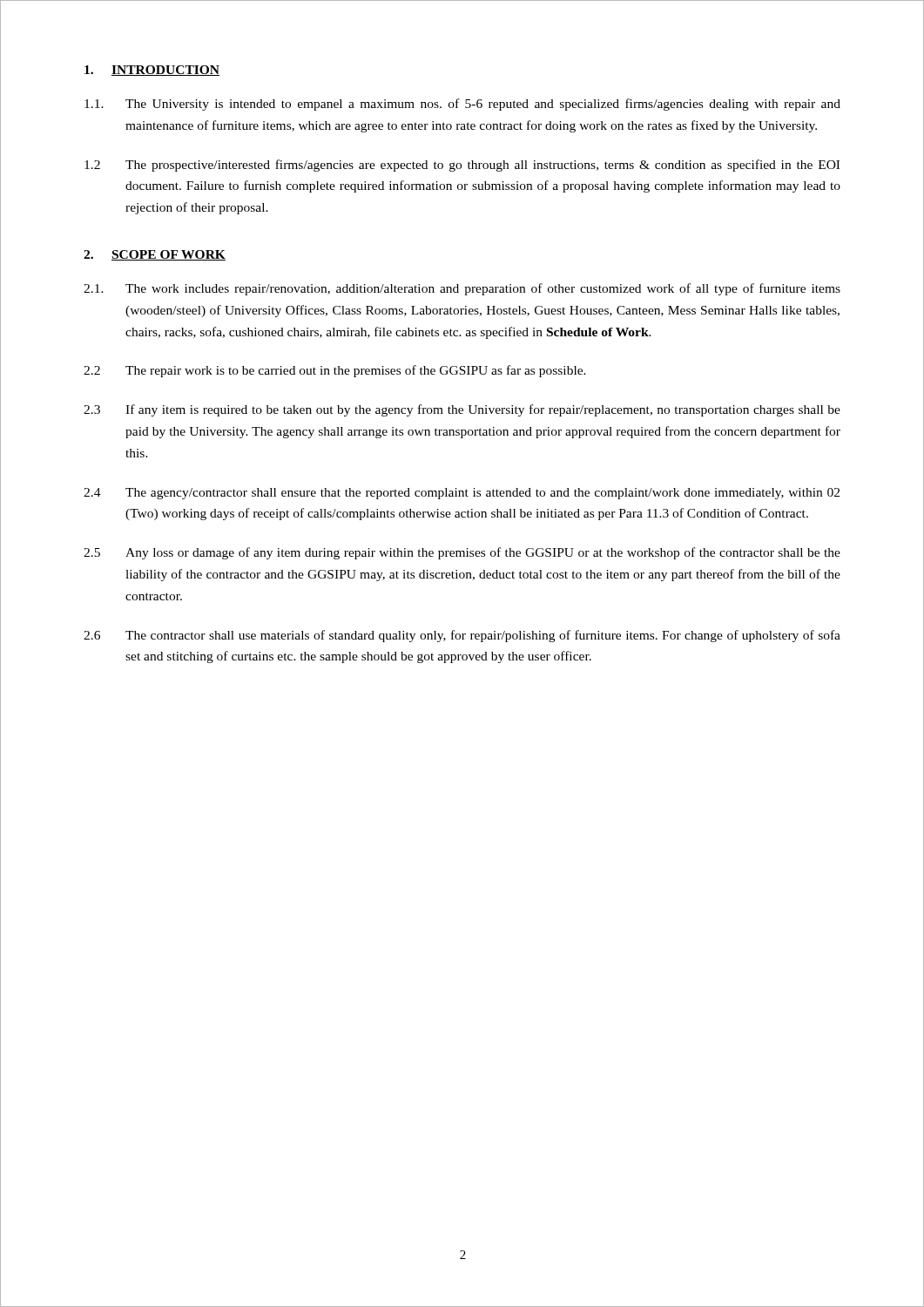924x1307 pixels.
Task: Navigate to the block starting "2. SCOPE OF WORK"
Action: [x=155, y=254]
